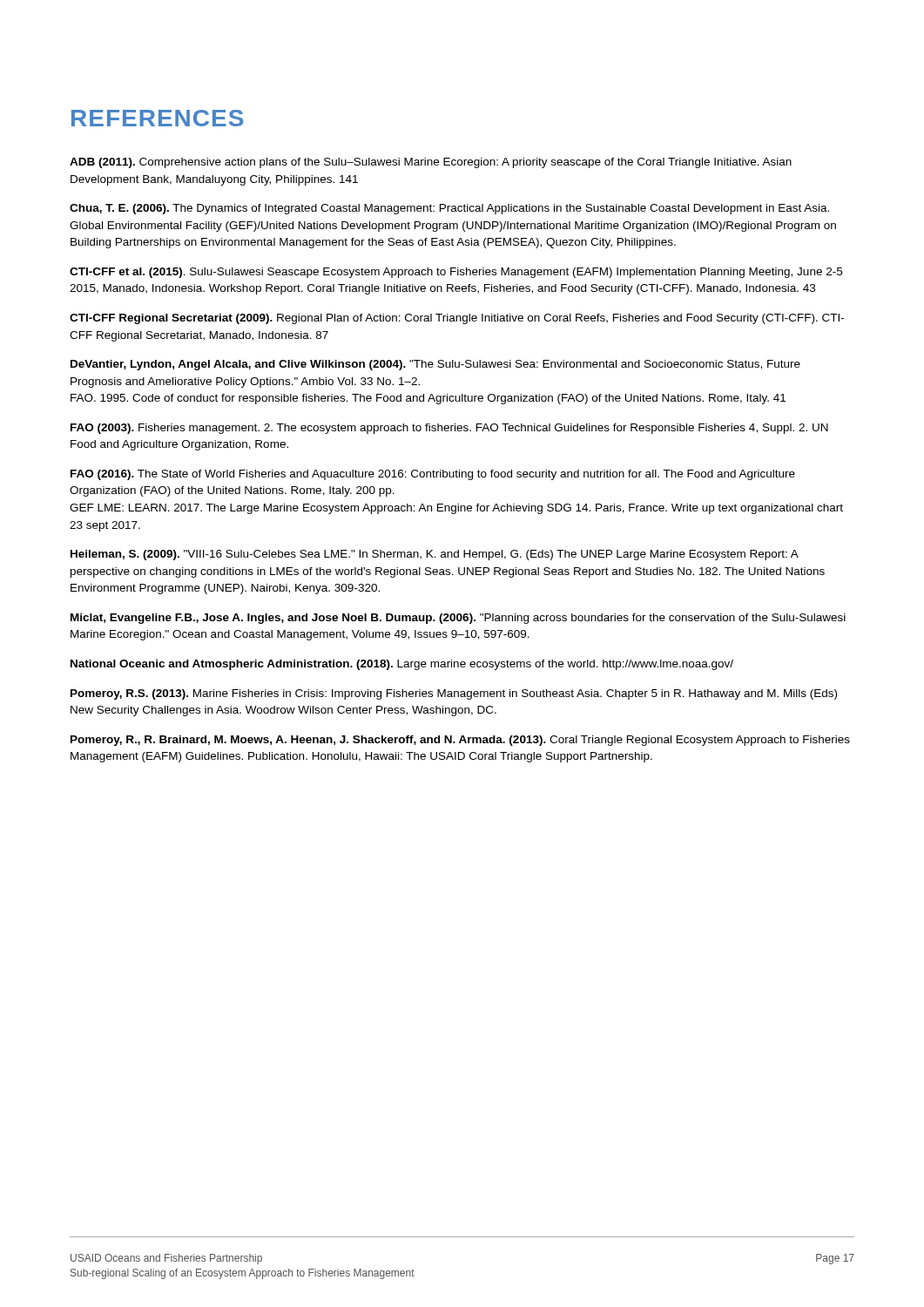Select the region starting "National Oceanic and Atmospheric Administration. (2018)."
Screen dimensions: 1307x924
(x=462, y=664)
